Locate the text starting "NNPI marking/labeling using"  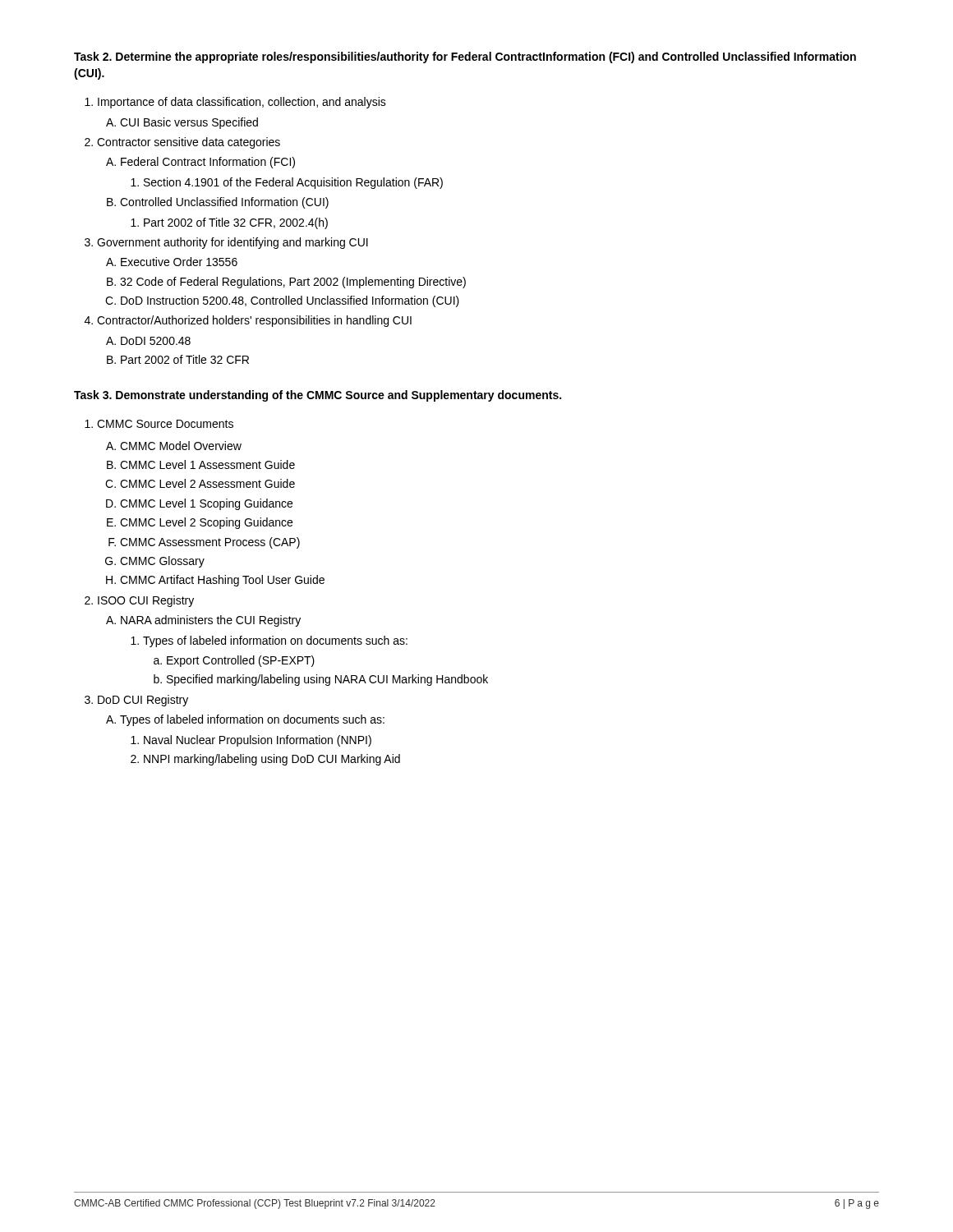click(x=272, y=759)
